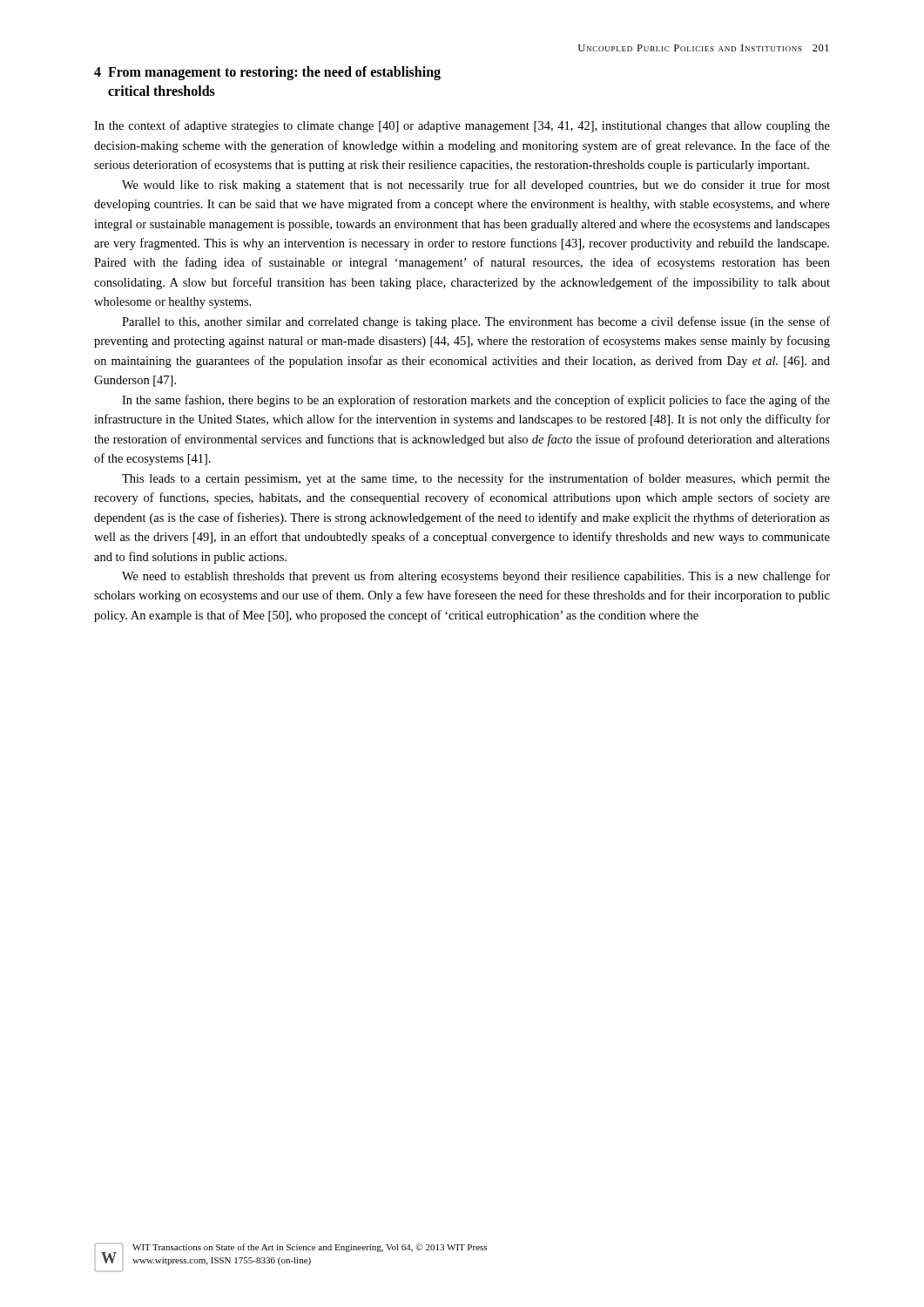Where is the section header that starts "4 From management"?
The height and width of the screenshot is (1307, 924).
coord(267,81)
